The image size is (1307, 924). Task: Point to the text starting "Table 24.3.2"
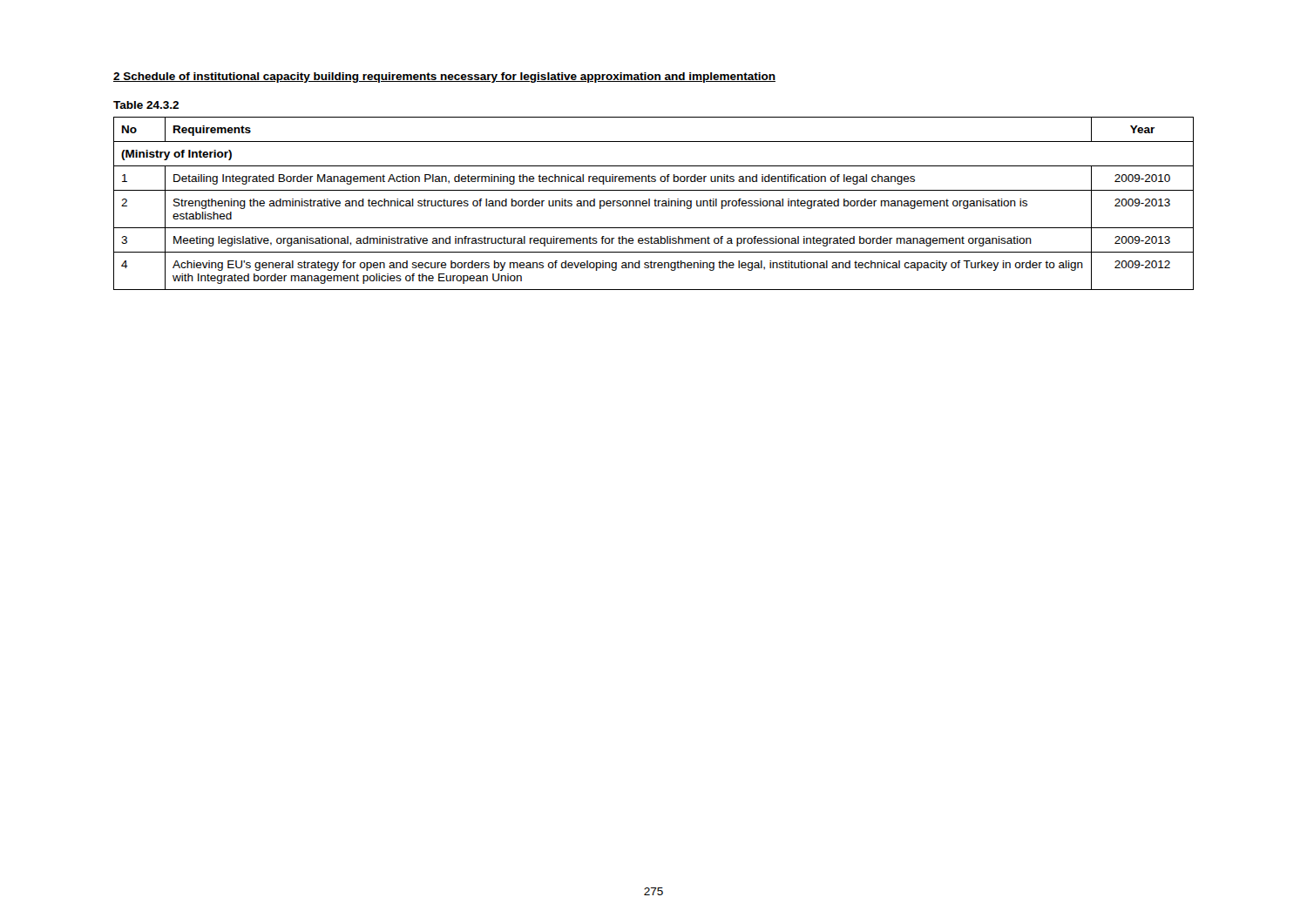pyautogui.click(x=146, y=105)
